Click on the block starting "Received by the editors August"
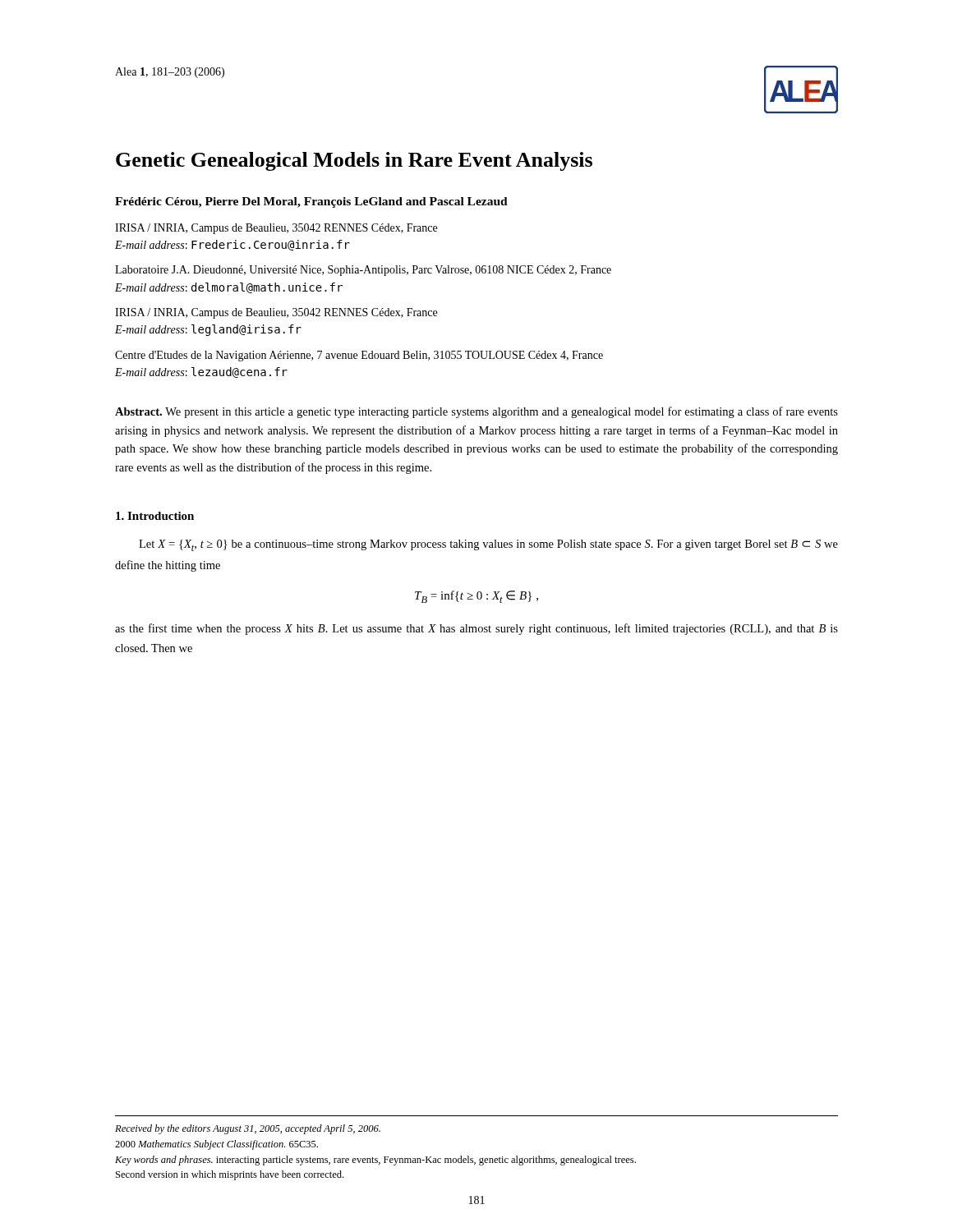The height and width of the screenshot is (1232, 953). click(x=376, y=1152)
